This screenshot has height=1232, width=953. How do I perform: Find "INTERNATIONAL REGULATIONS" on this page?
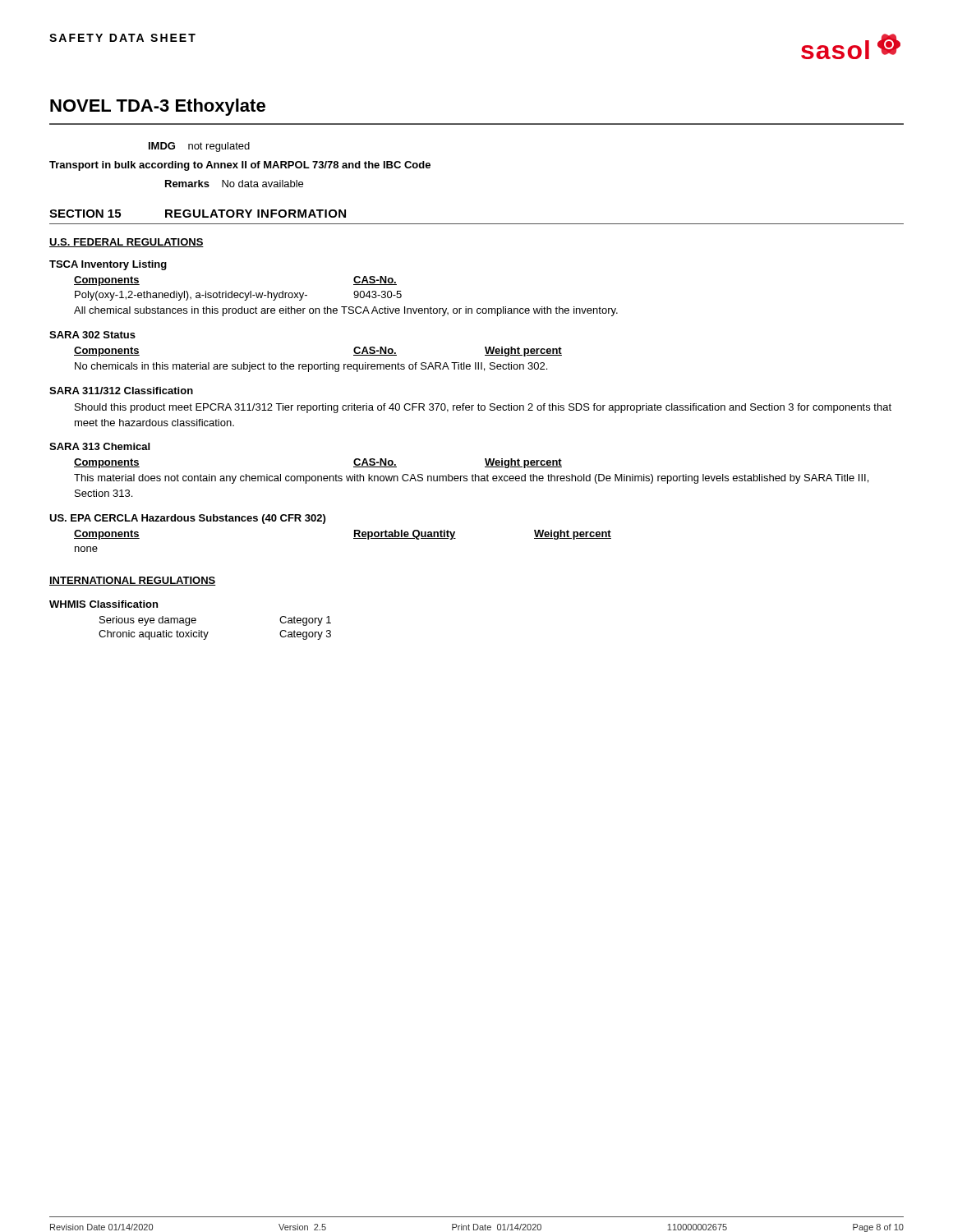point(132,580)
